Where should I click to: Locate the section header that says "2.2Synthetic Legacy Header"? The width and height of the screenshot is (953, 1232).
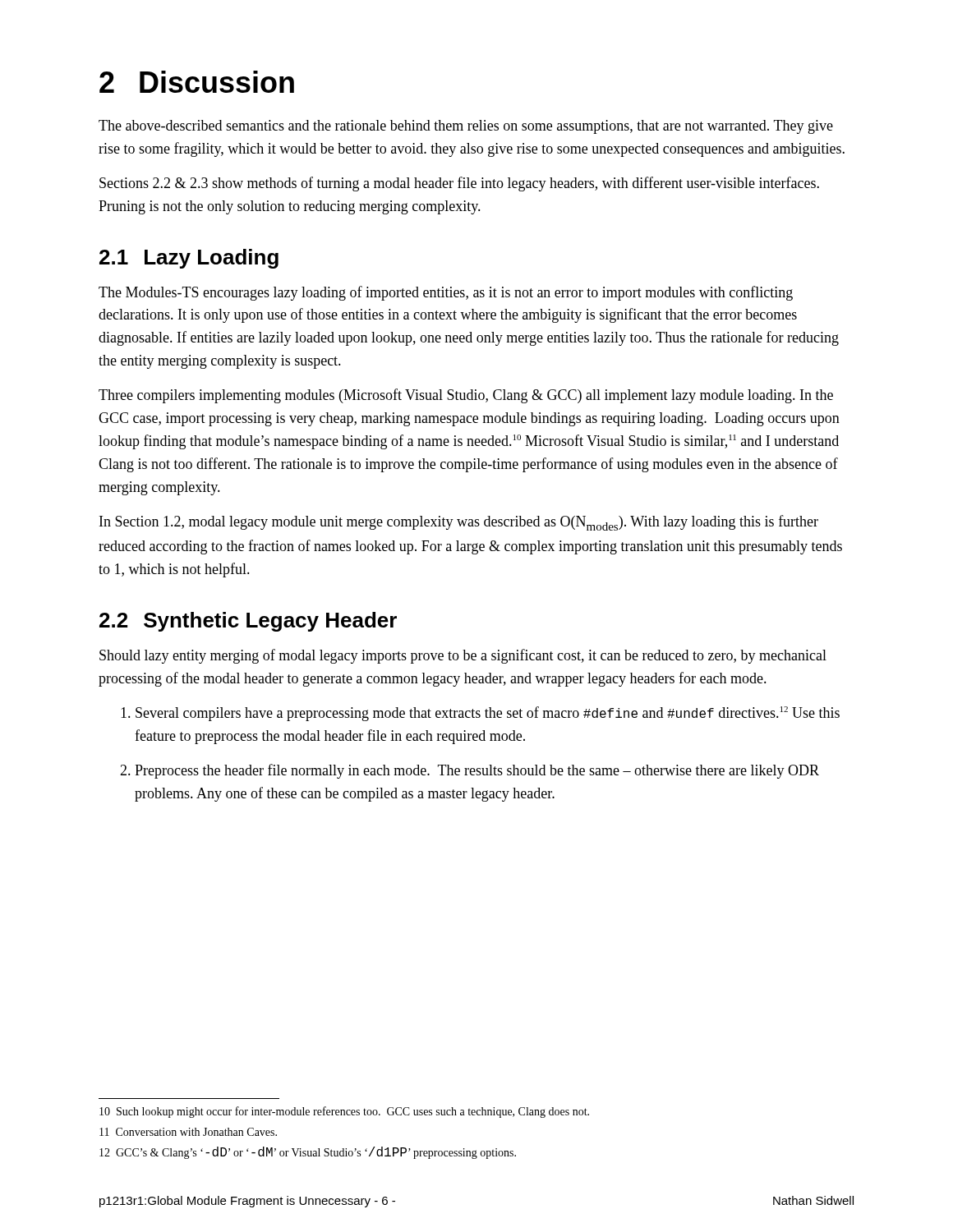tap(248, 622)
